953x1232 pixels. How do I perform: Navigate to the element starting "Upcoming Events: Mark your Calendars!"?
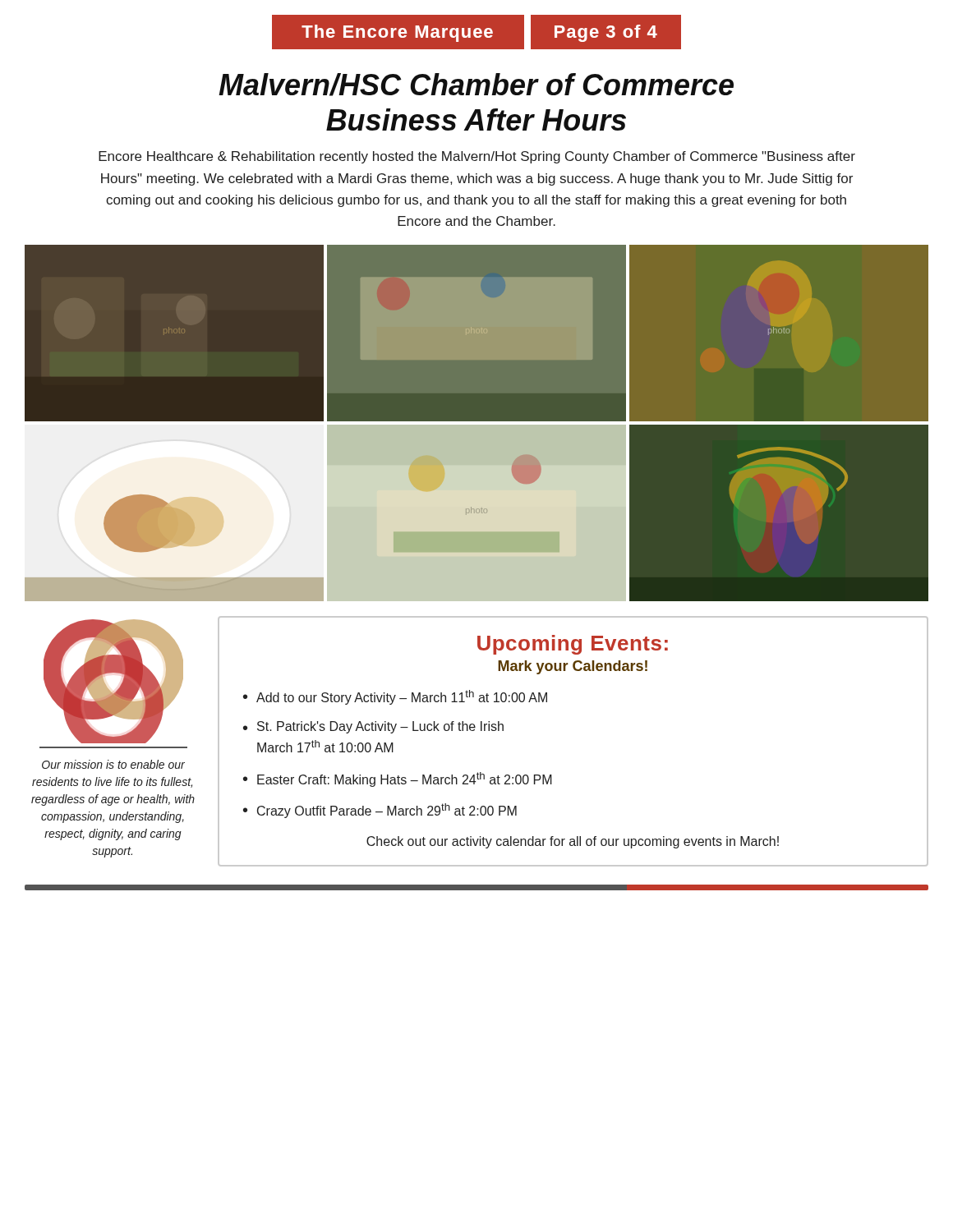pyautogui.click(x=573, y=653)
